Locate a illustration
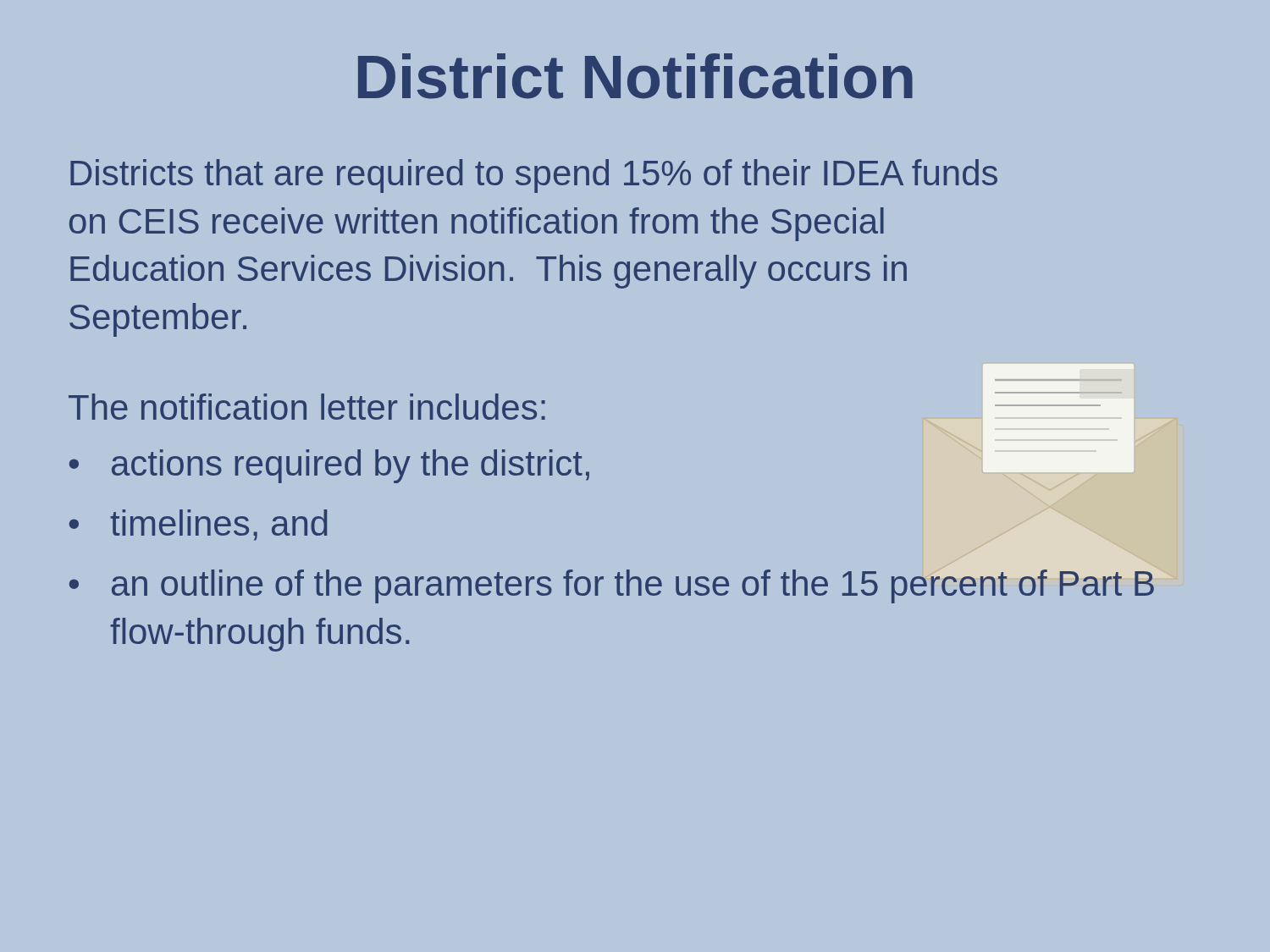 [1058, 473]
